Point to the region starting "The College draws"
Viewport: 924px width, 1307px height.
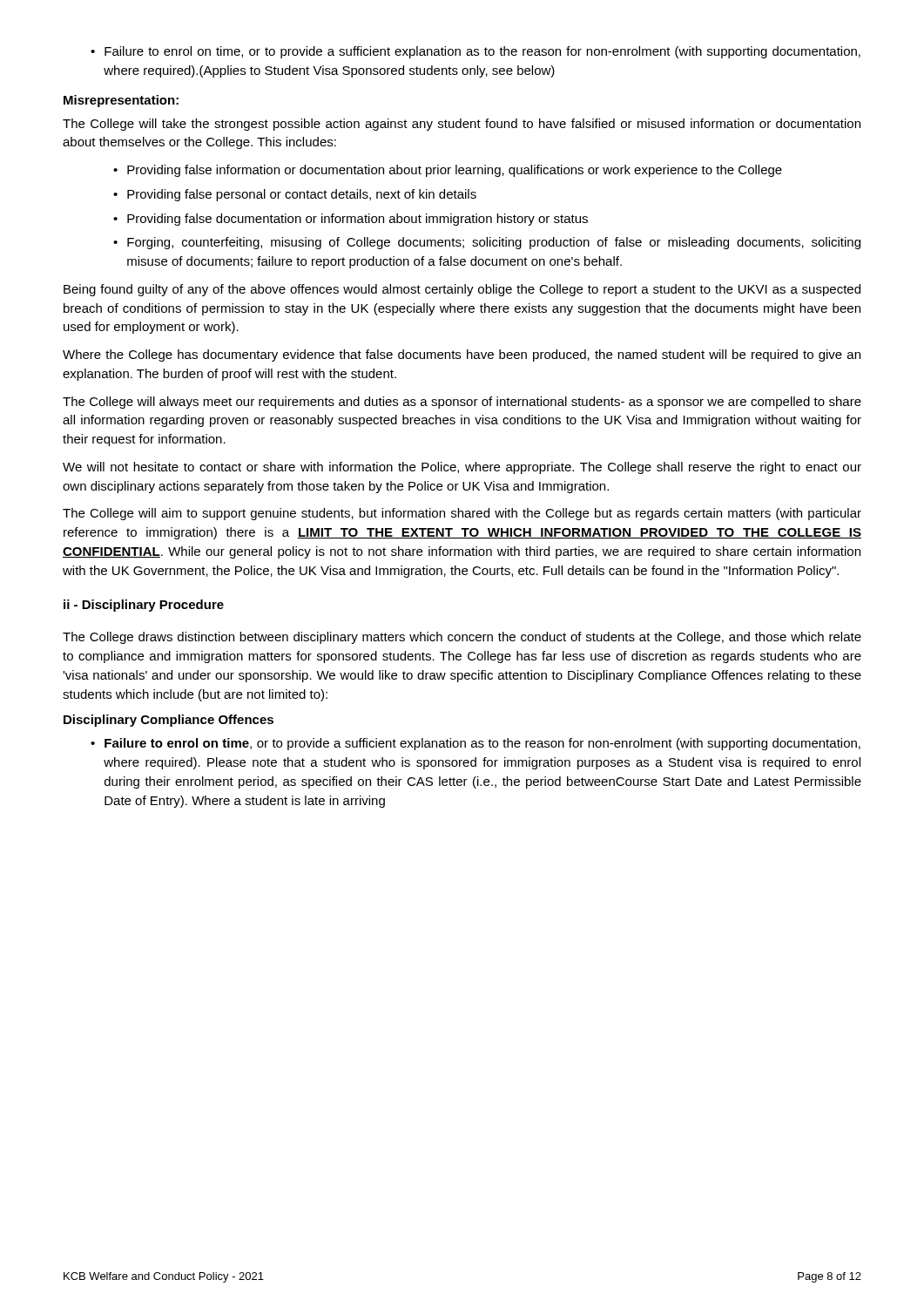(462, 665)
